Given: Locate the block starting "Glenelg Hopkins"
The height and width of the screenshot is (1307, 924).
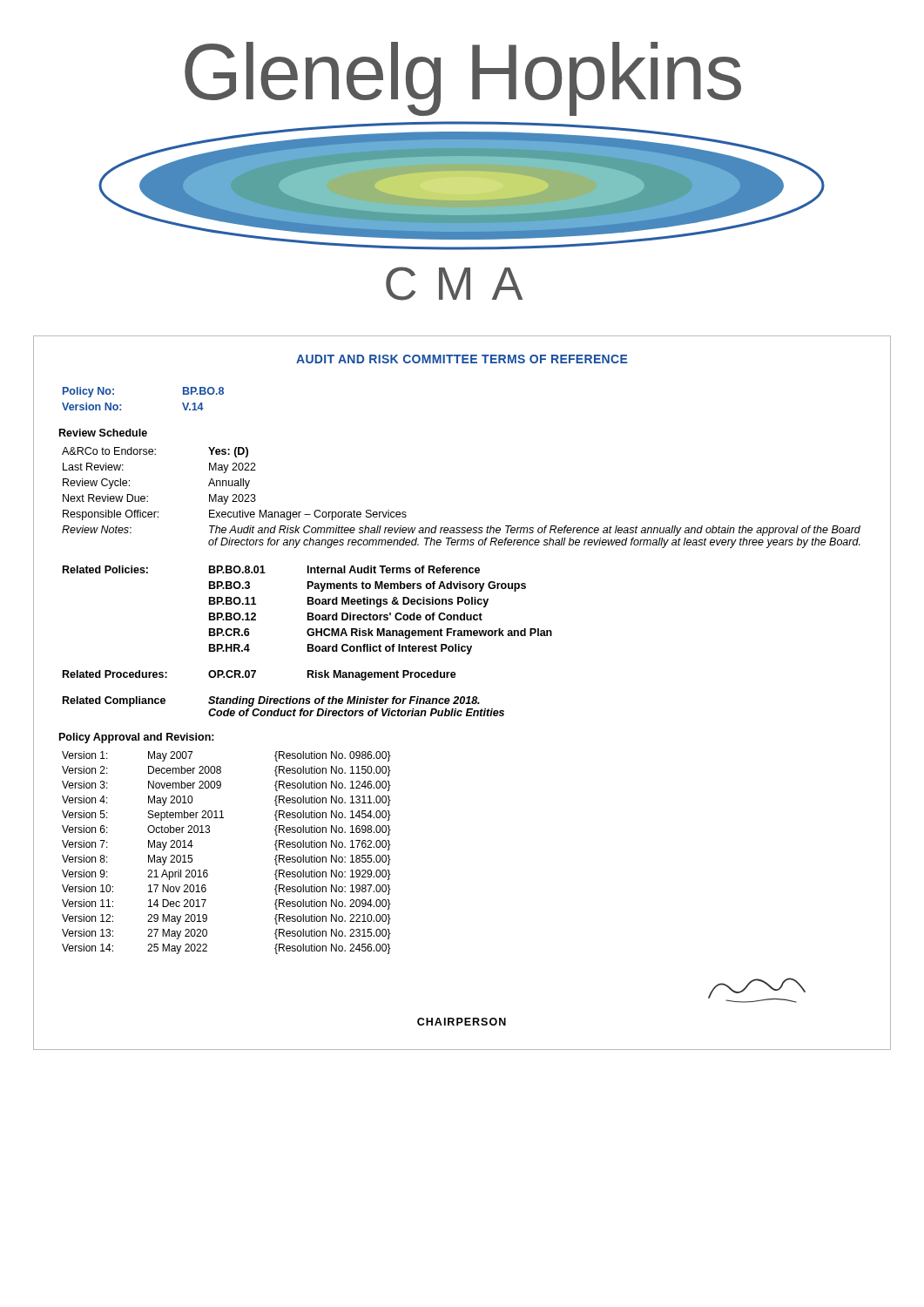Looking at the screenshot, I should click(x=462, y=72).
